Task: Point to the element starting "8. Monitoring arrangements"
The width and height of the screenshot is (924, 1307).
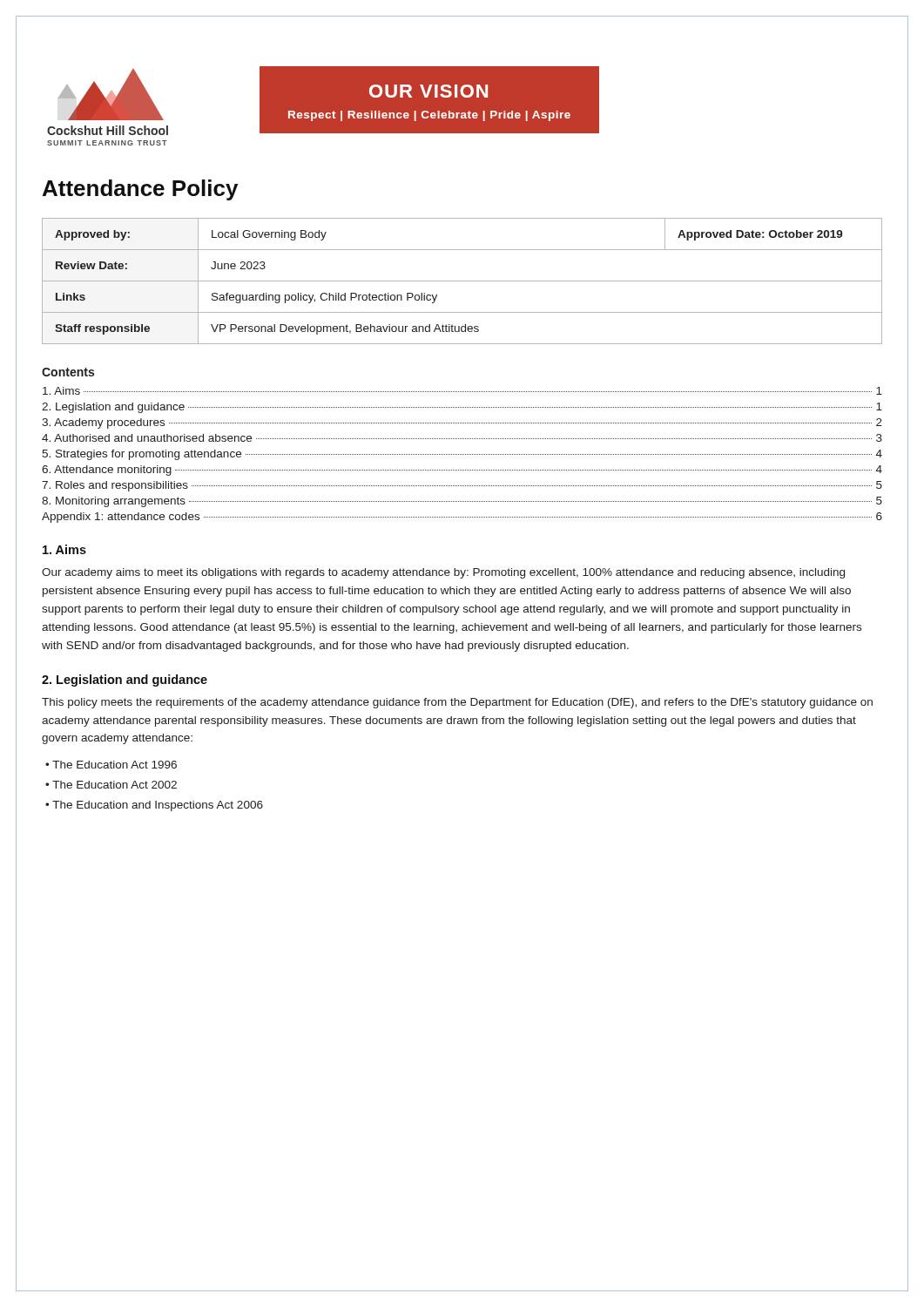Action: [462, 500]
